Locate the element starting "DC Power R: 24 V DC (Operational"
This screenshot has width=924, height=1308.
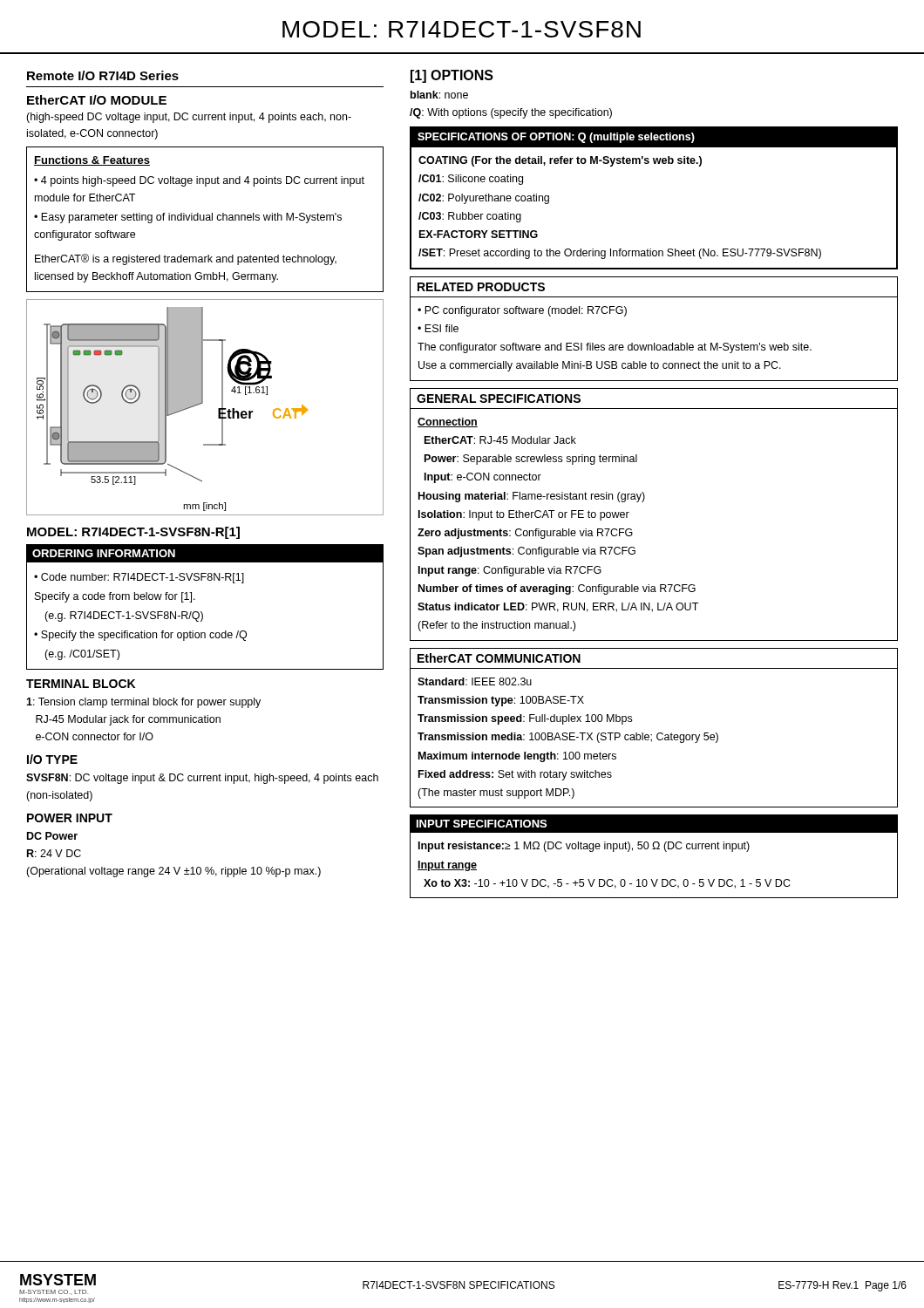tap(52, 836)
